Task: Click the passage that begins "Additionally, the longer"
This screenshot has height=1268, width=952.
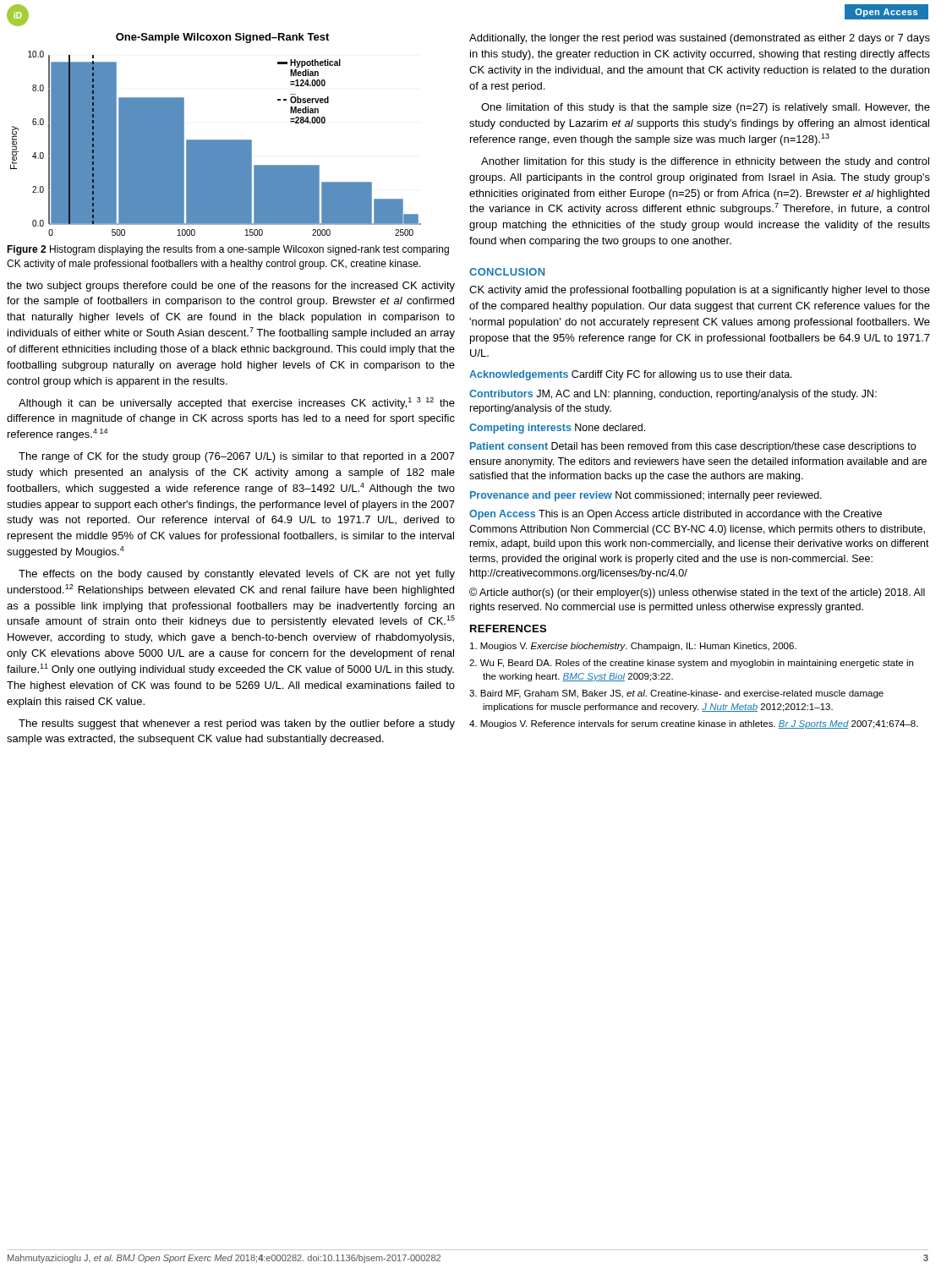Action: click(700, 62)
